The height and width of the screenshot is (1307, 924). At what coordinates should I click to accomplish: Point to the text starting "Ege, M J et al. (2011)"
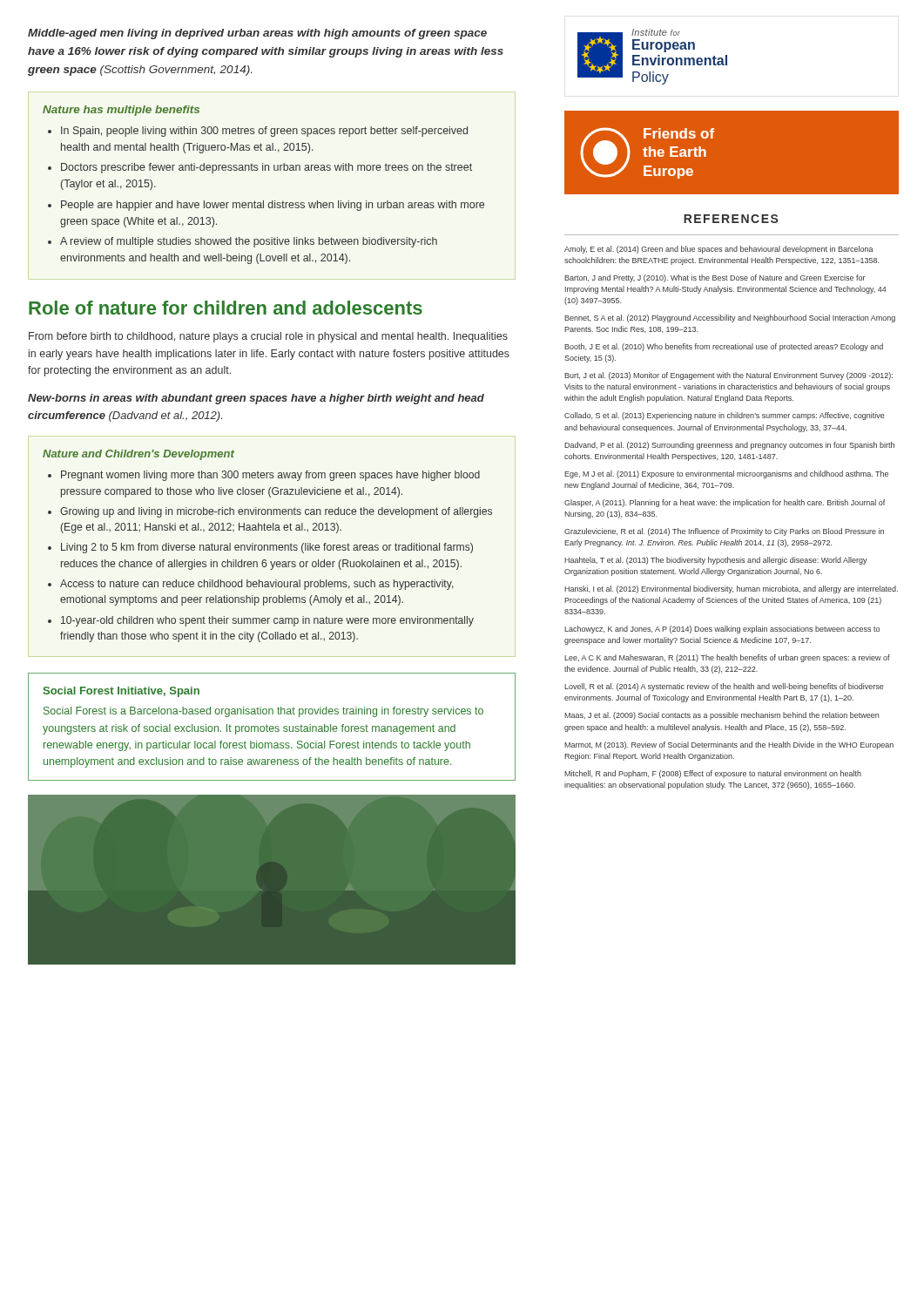(727, 479)
